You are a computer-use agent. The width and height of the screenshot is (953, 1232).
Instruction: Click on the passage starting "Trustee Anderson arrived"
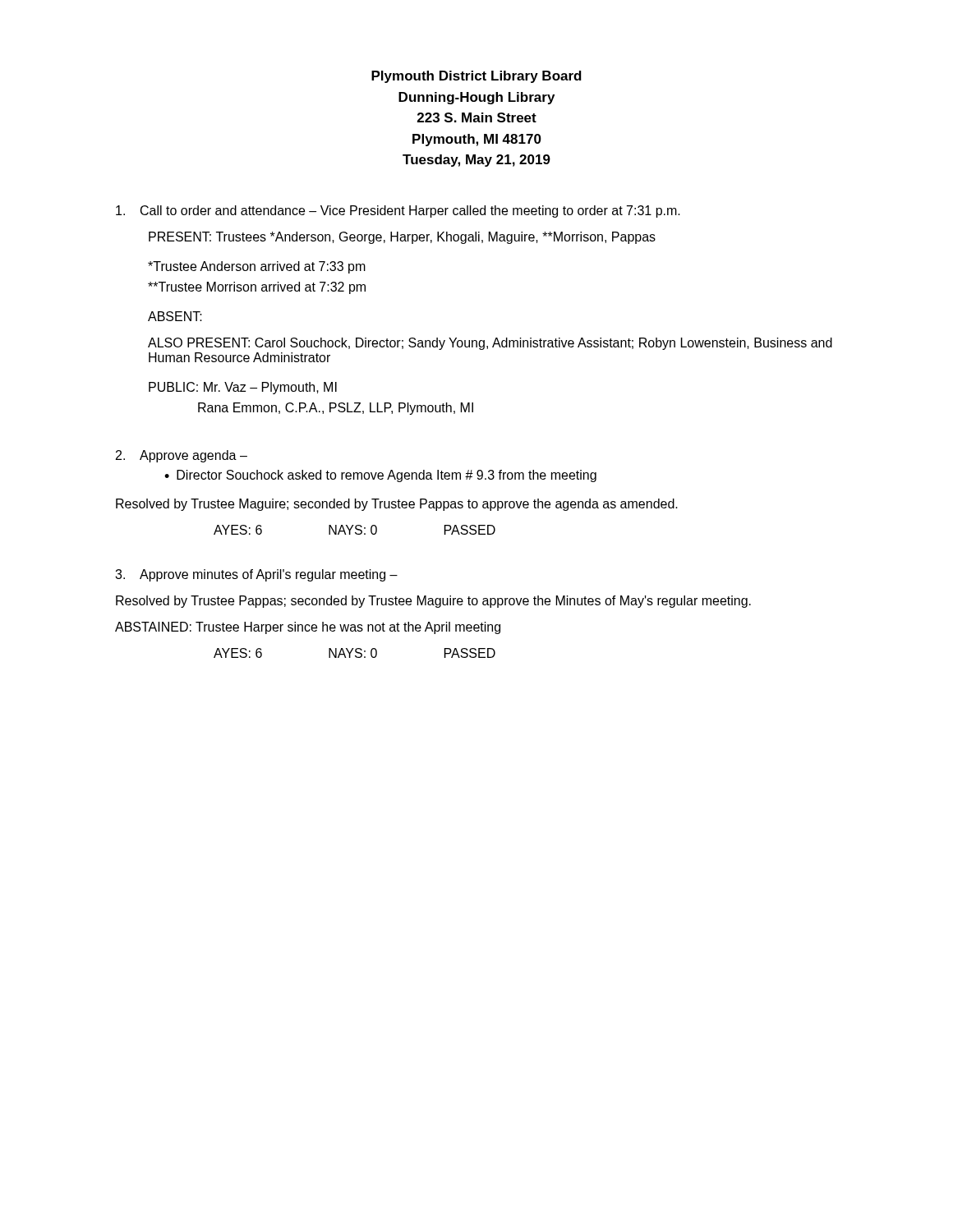point(257,277)
